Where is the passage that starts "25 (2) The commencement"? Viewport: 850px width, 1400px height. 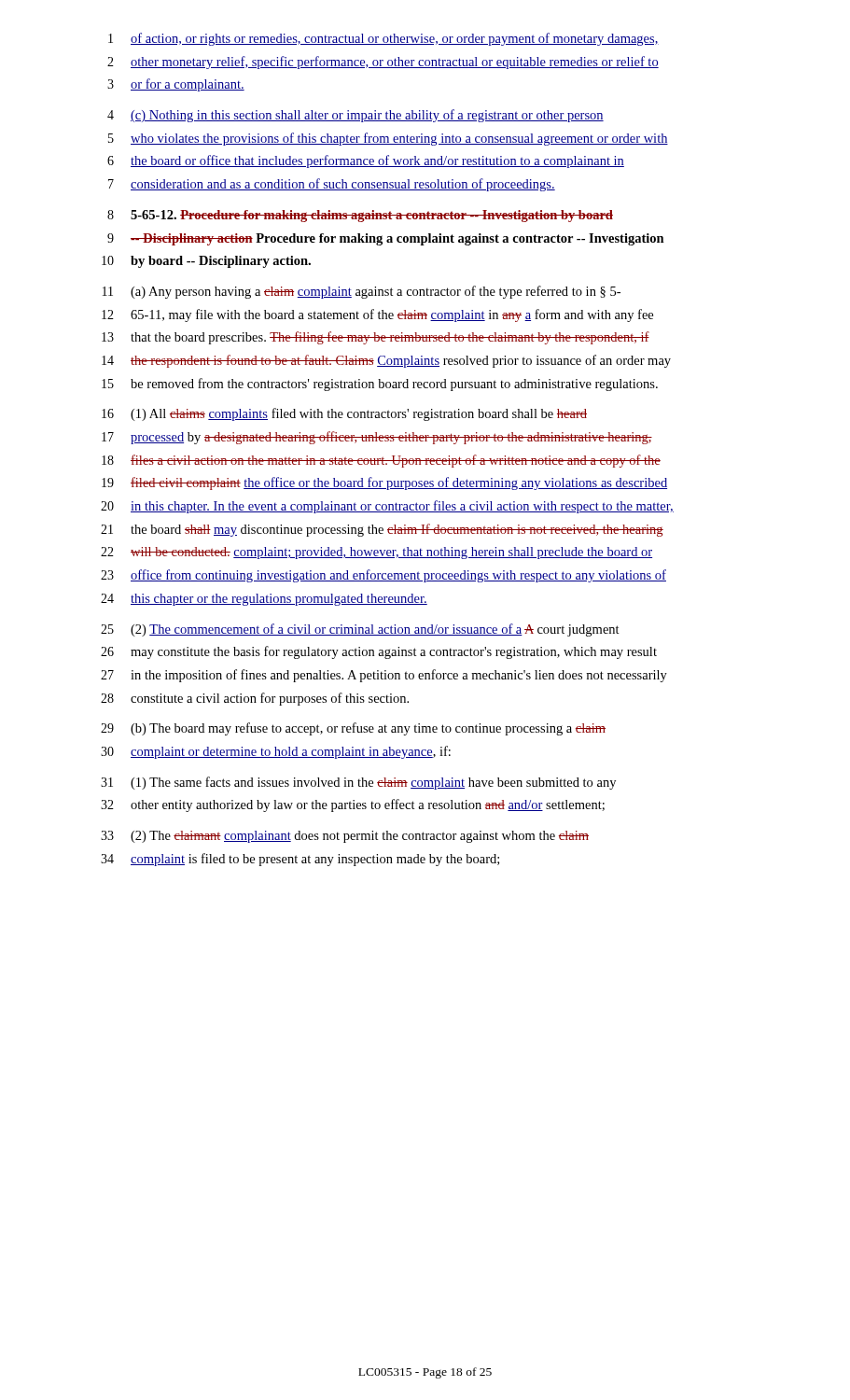coord(434,629)
